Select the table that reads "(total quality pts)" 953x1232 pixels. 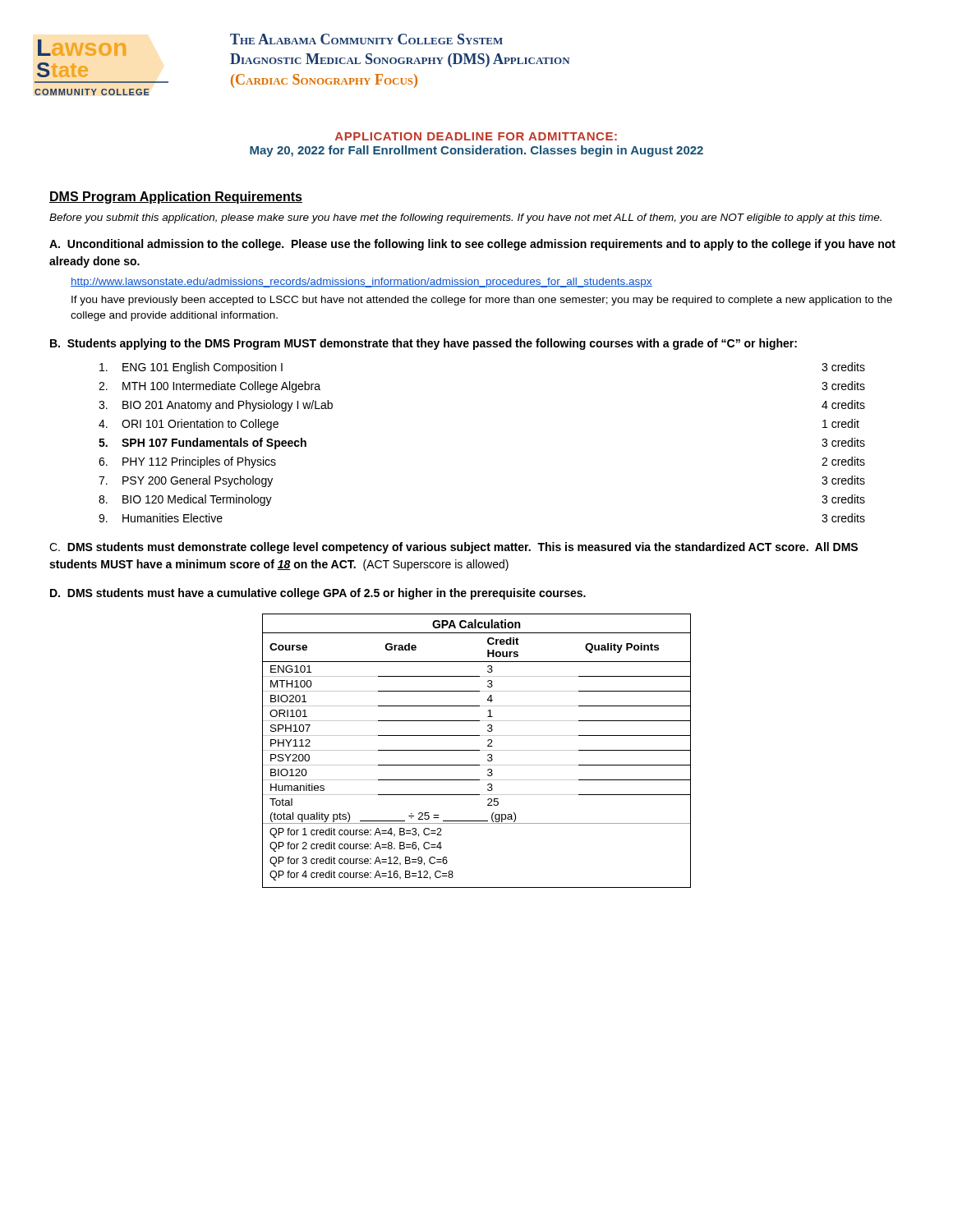[476, 751]
